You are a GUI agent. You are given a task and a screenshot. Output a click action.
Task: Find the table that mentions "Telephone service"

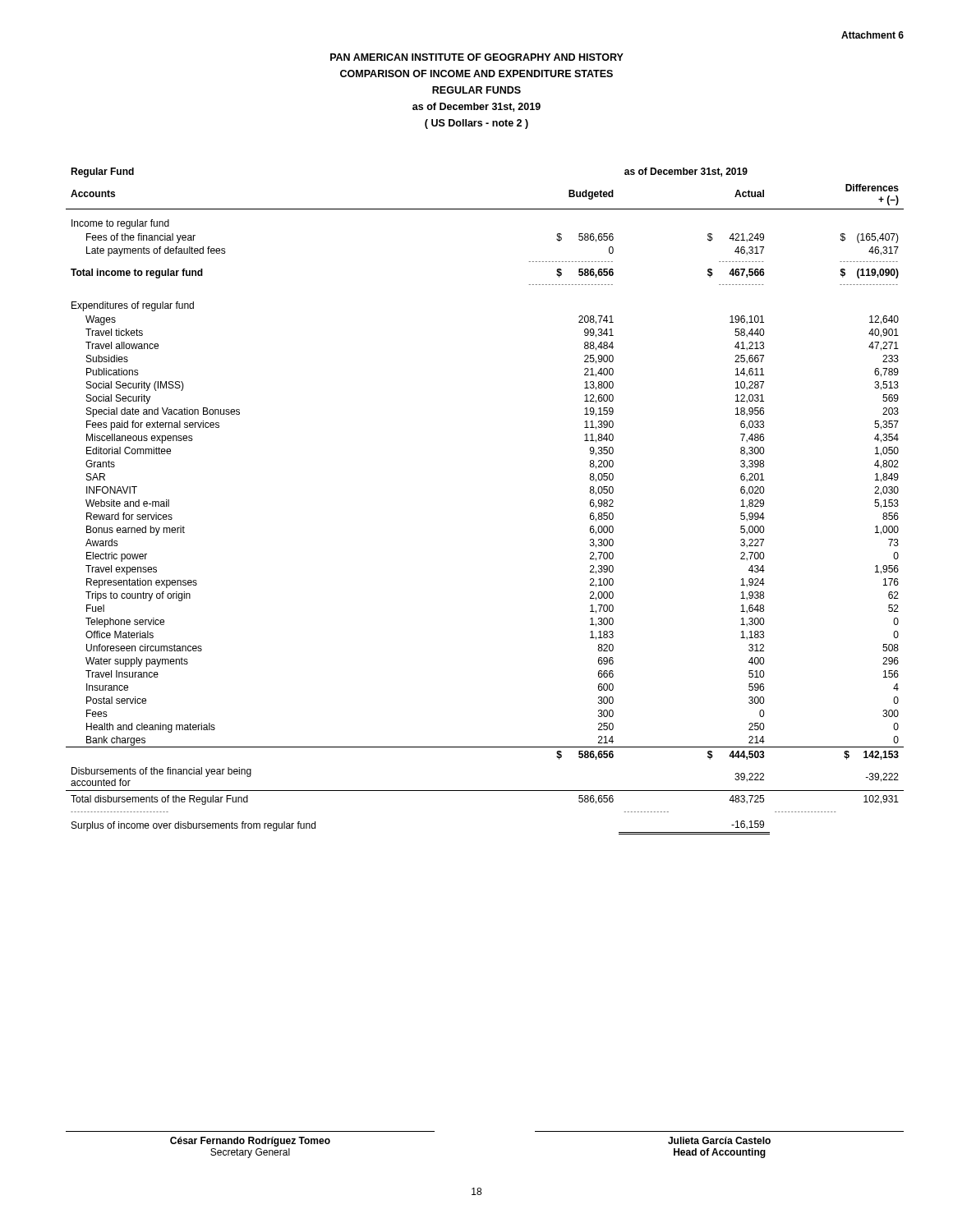click(x=485, y=499)
